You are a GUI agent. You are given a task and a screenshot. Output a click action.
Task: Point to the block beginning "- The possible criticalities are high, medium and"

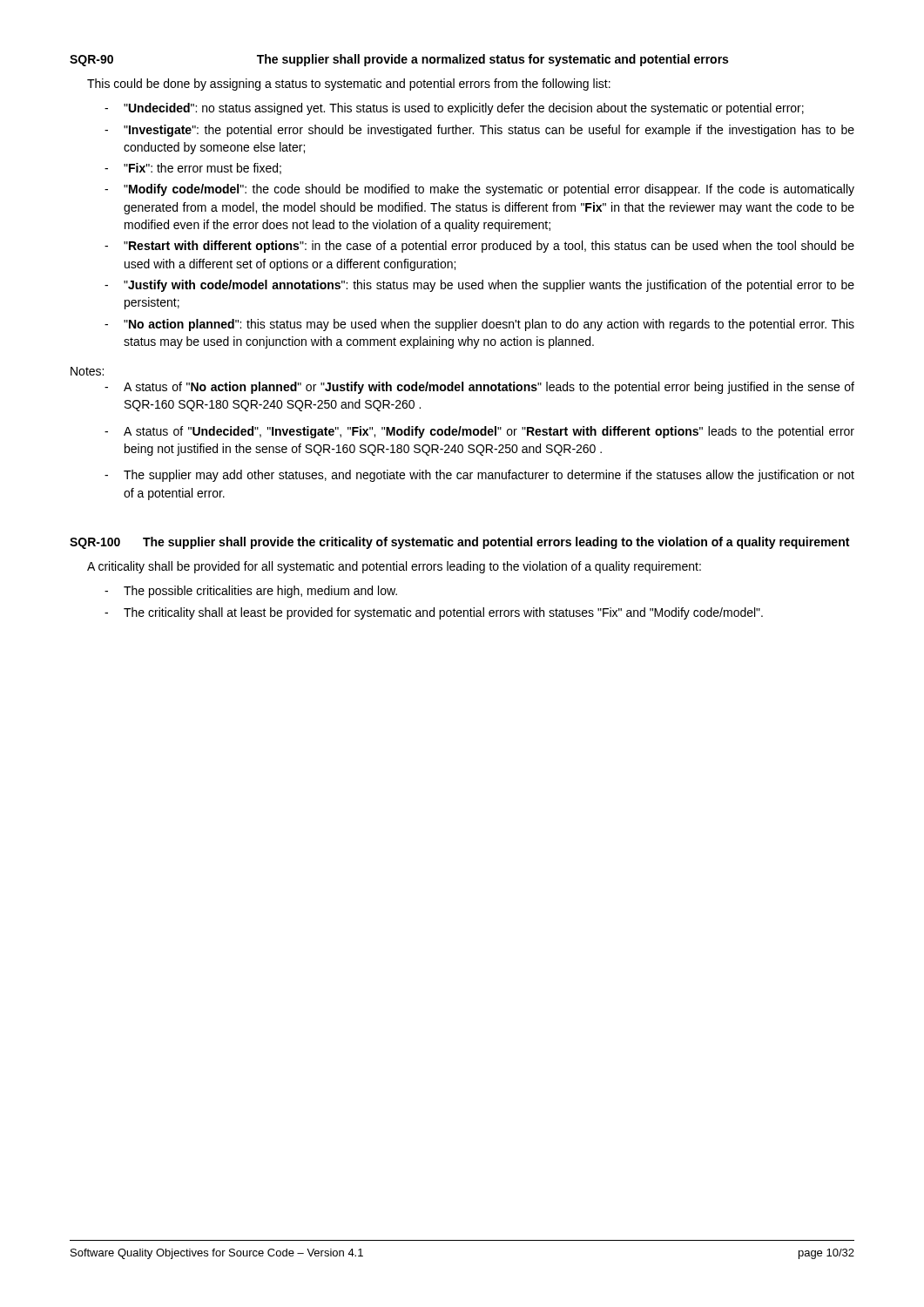coord(251,592)
